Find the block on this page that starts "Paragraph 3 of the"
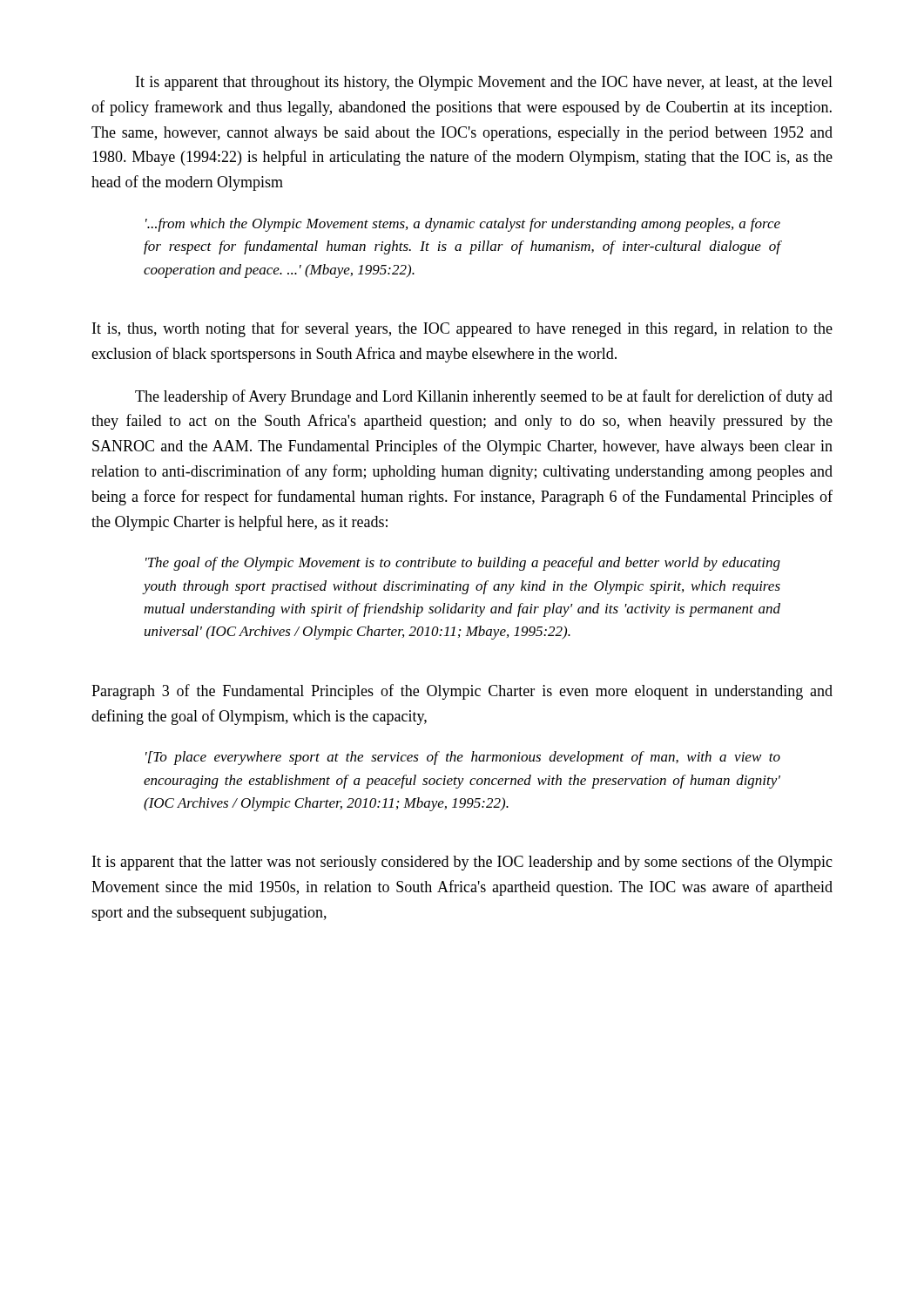This screenshot has width=924, height=1307. pos(462,704)
